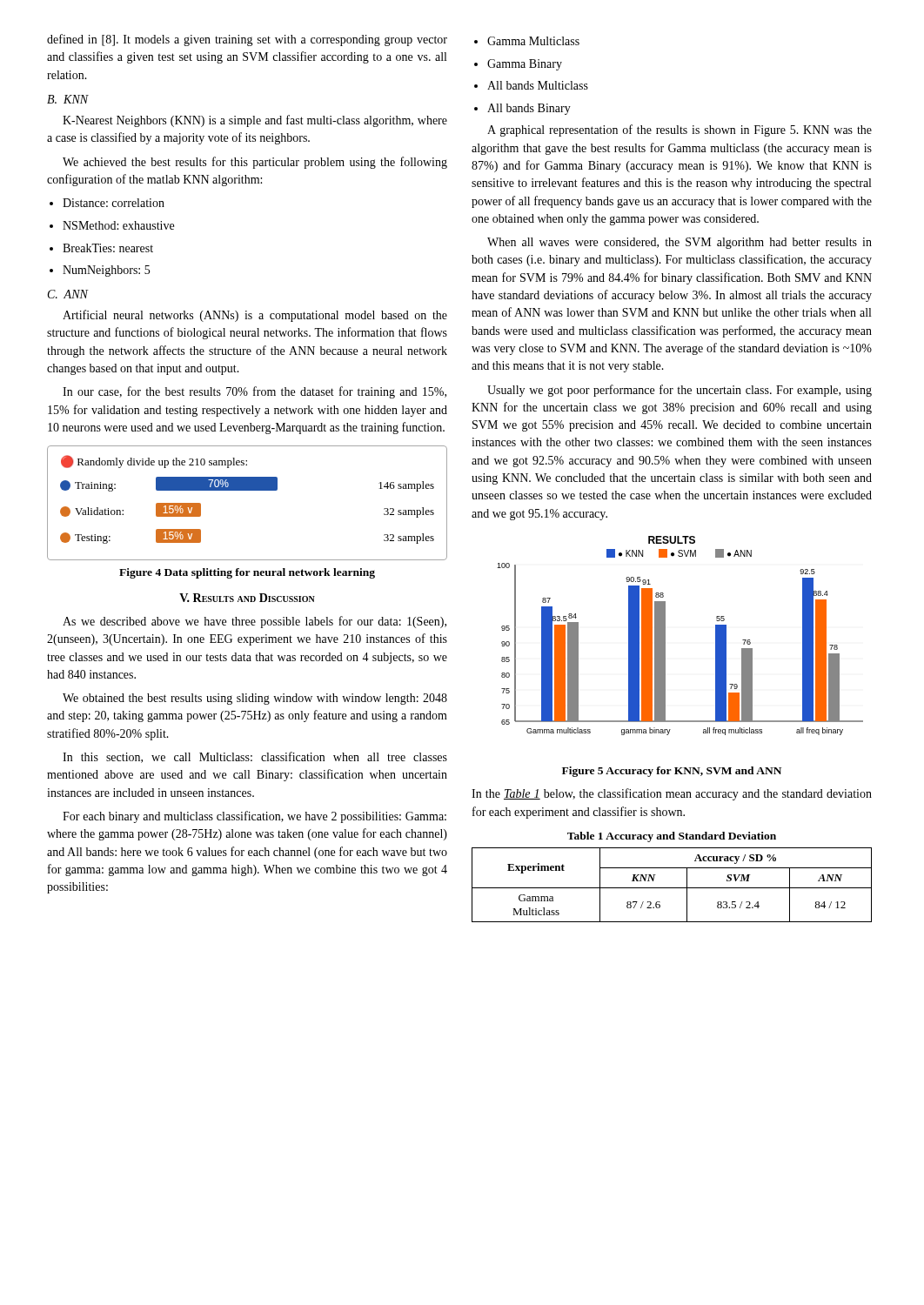
Task: Click where it says "B. KNN"
Action: 68,99
